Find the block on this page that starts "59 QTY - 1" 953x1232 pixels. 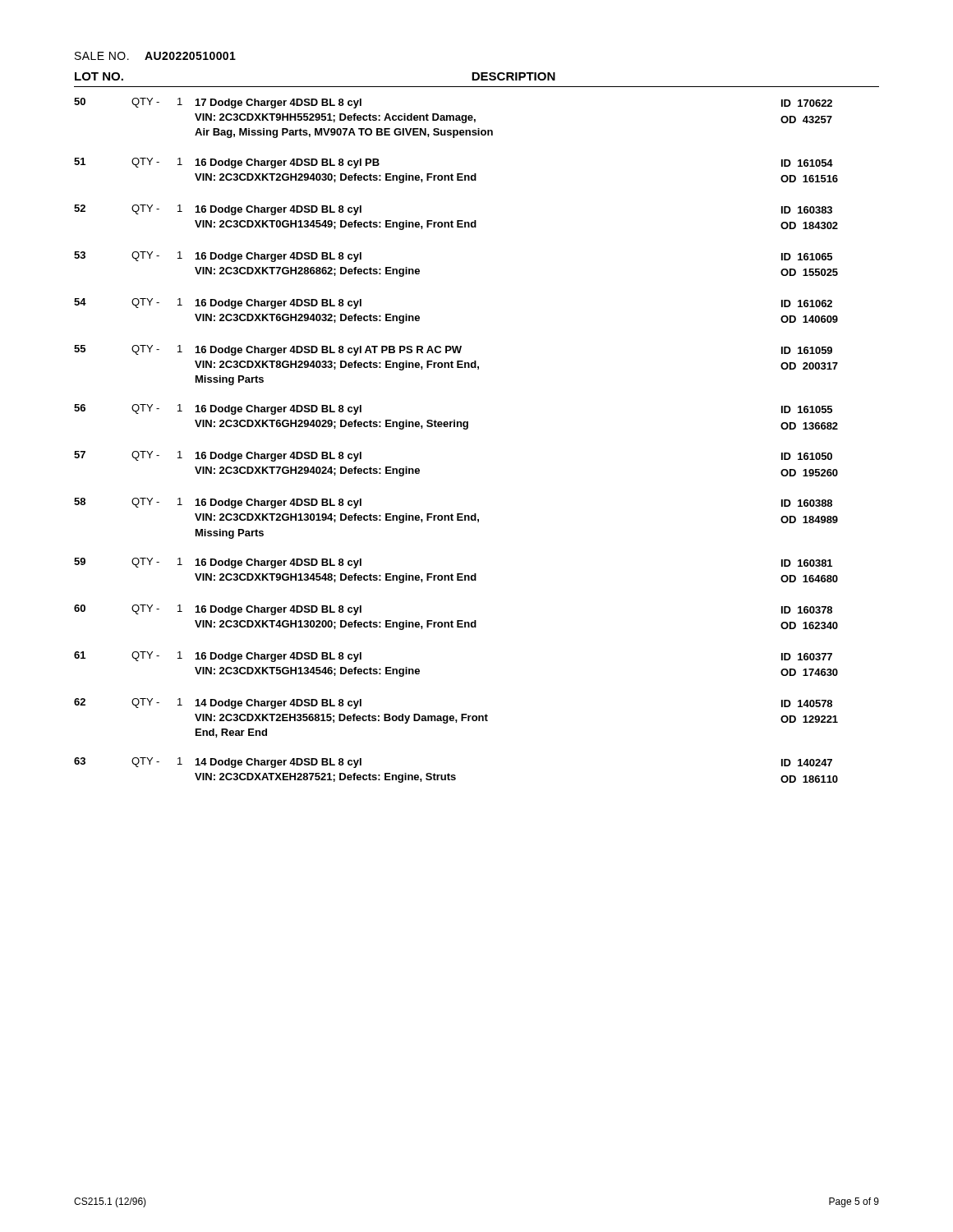[476, 571]
